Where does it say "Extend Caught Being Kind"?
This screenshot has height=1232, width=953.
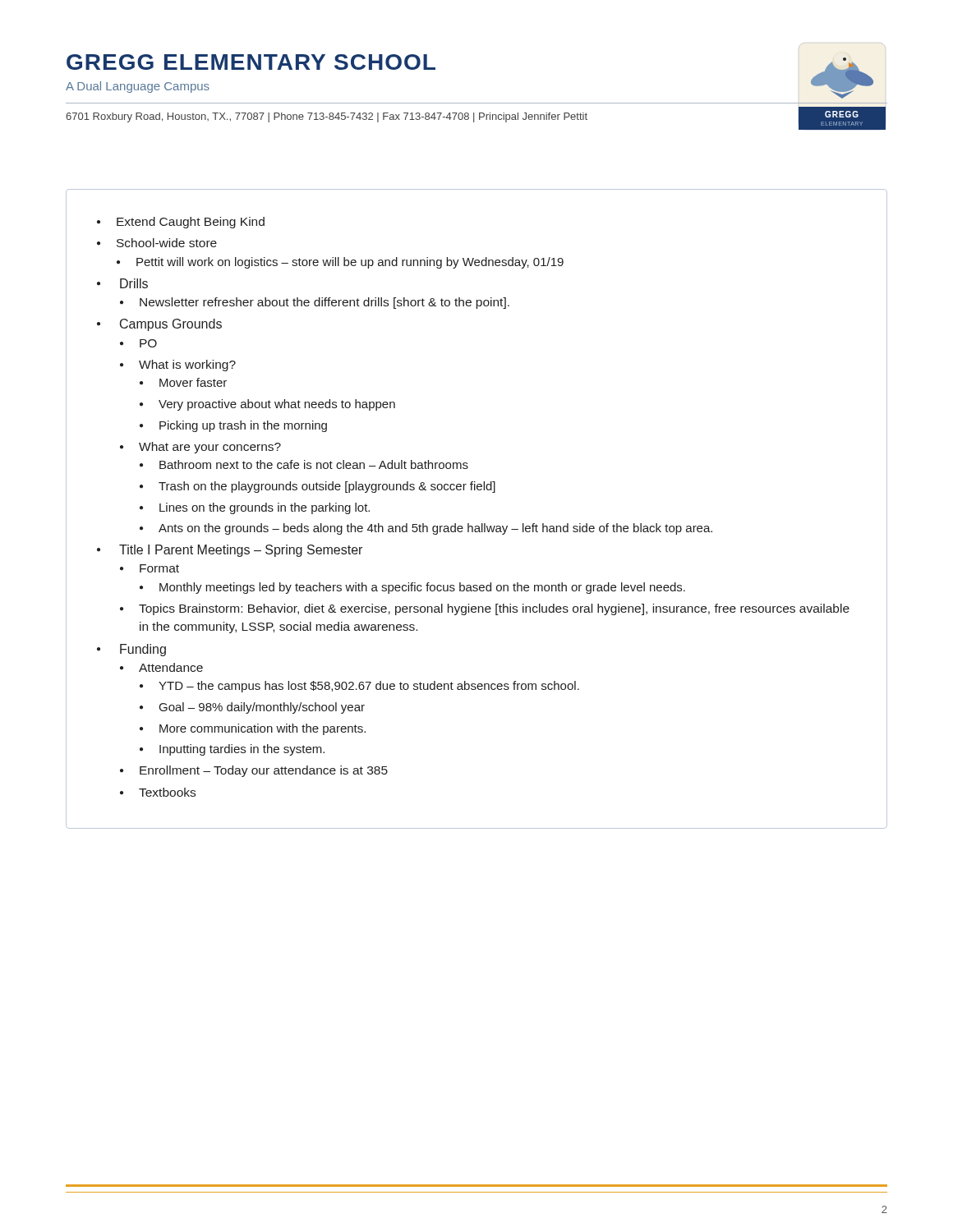[x=191, y=221]
